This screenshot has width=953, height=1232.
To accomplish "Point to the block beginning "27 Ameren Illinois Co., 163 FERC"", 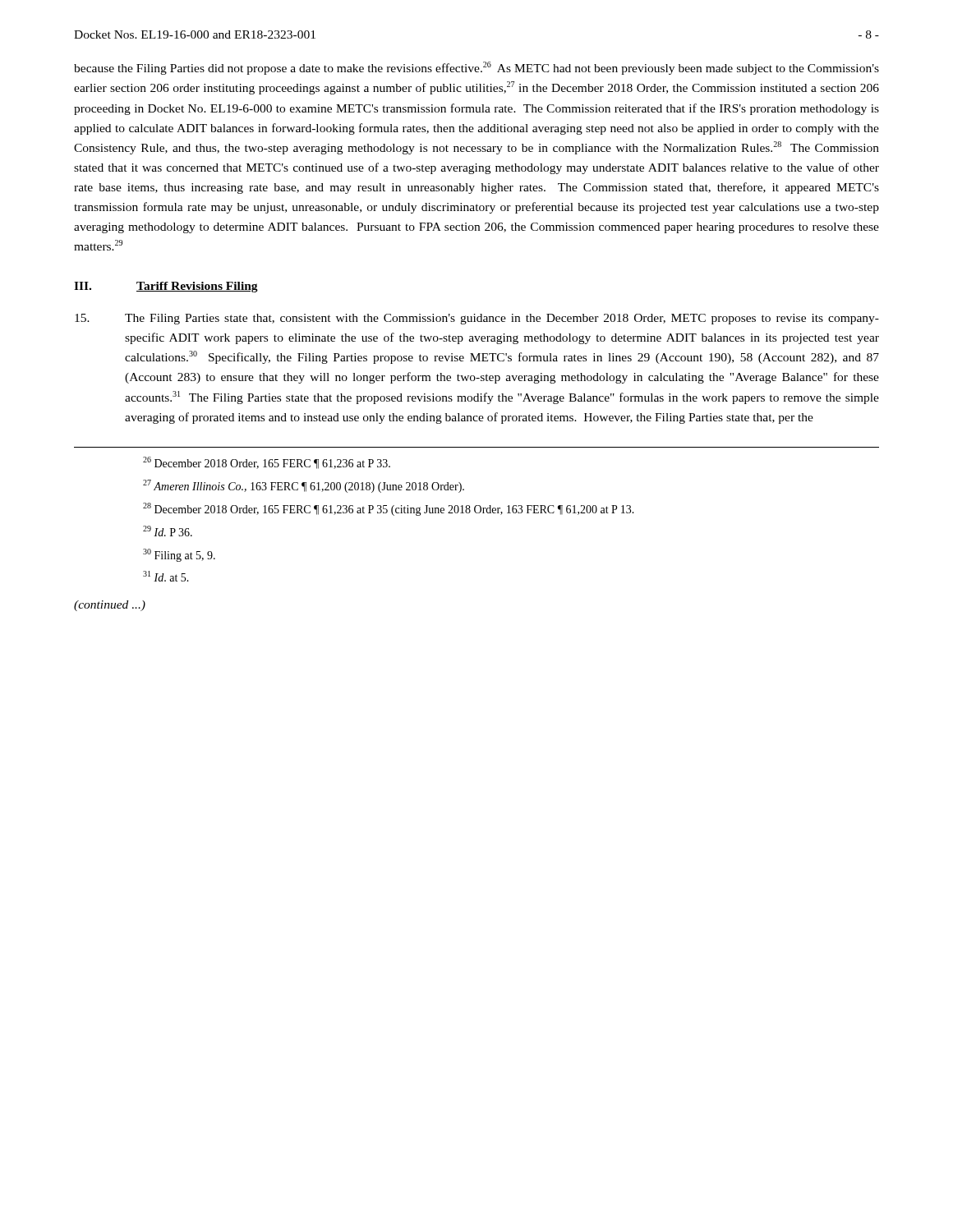I will click(269, 485).
